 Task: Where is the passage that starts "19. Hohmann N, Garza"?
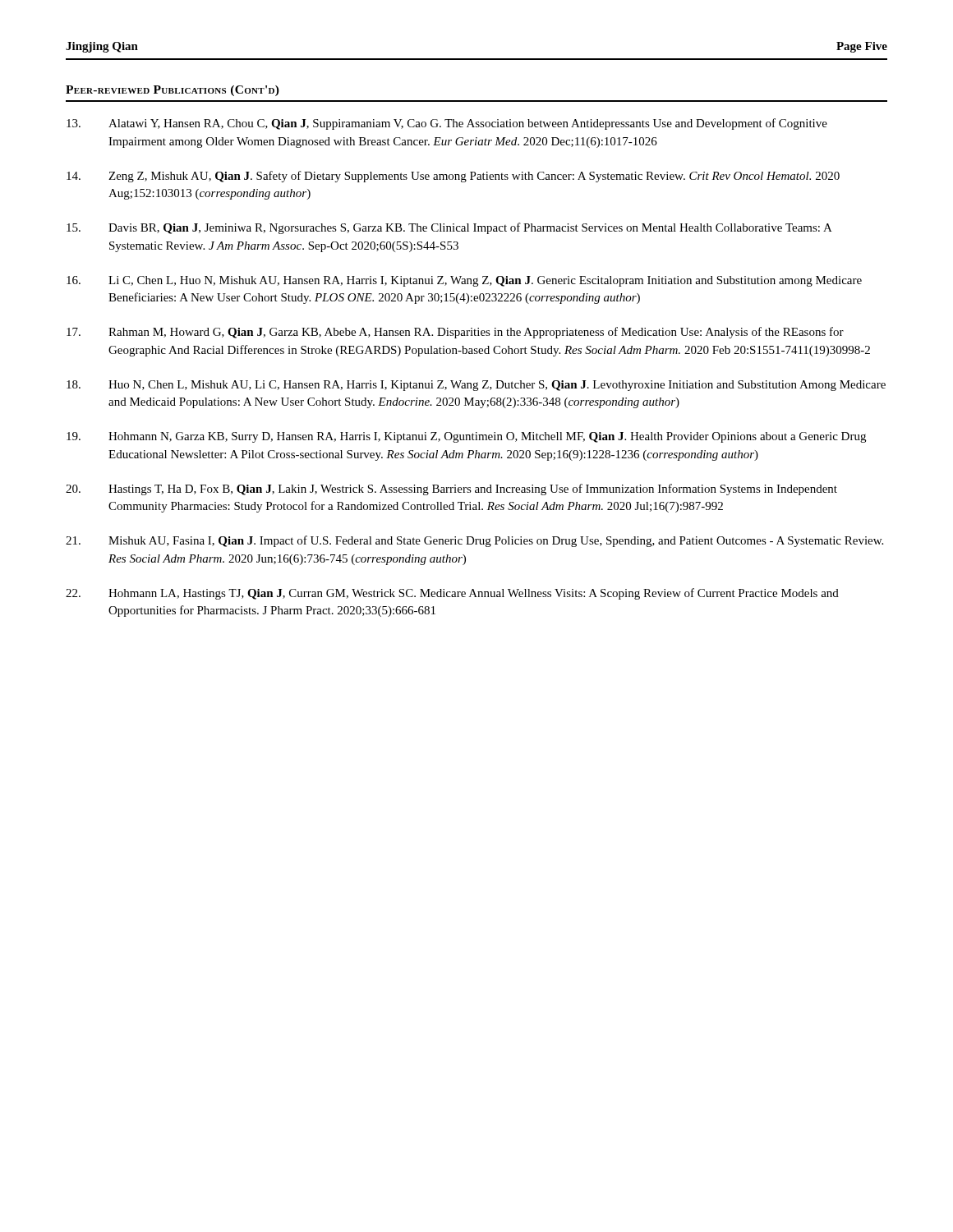tap(476, 446)
